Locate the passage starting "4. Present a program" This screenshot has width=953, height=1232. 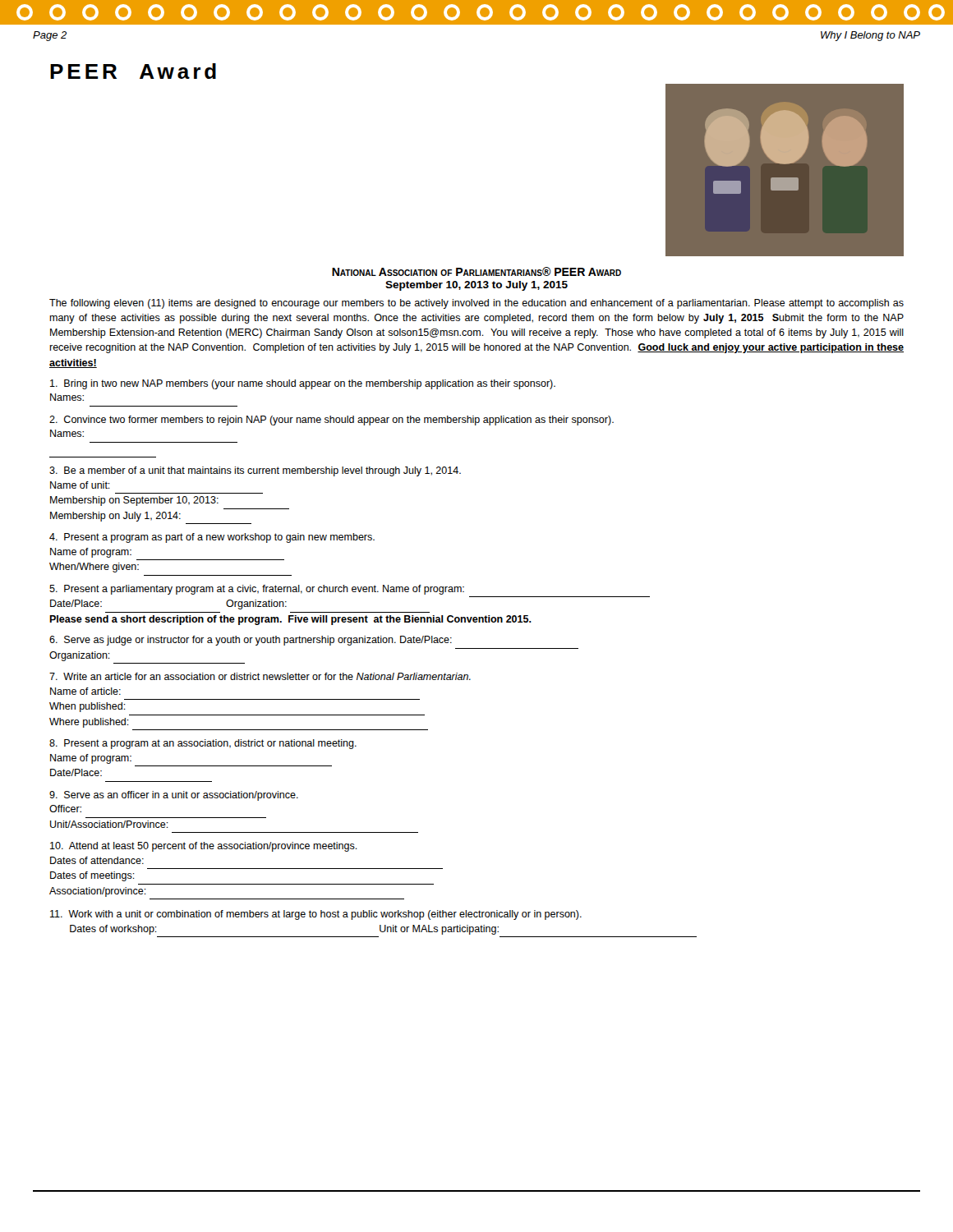[212, 552]
